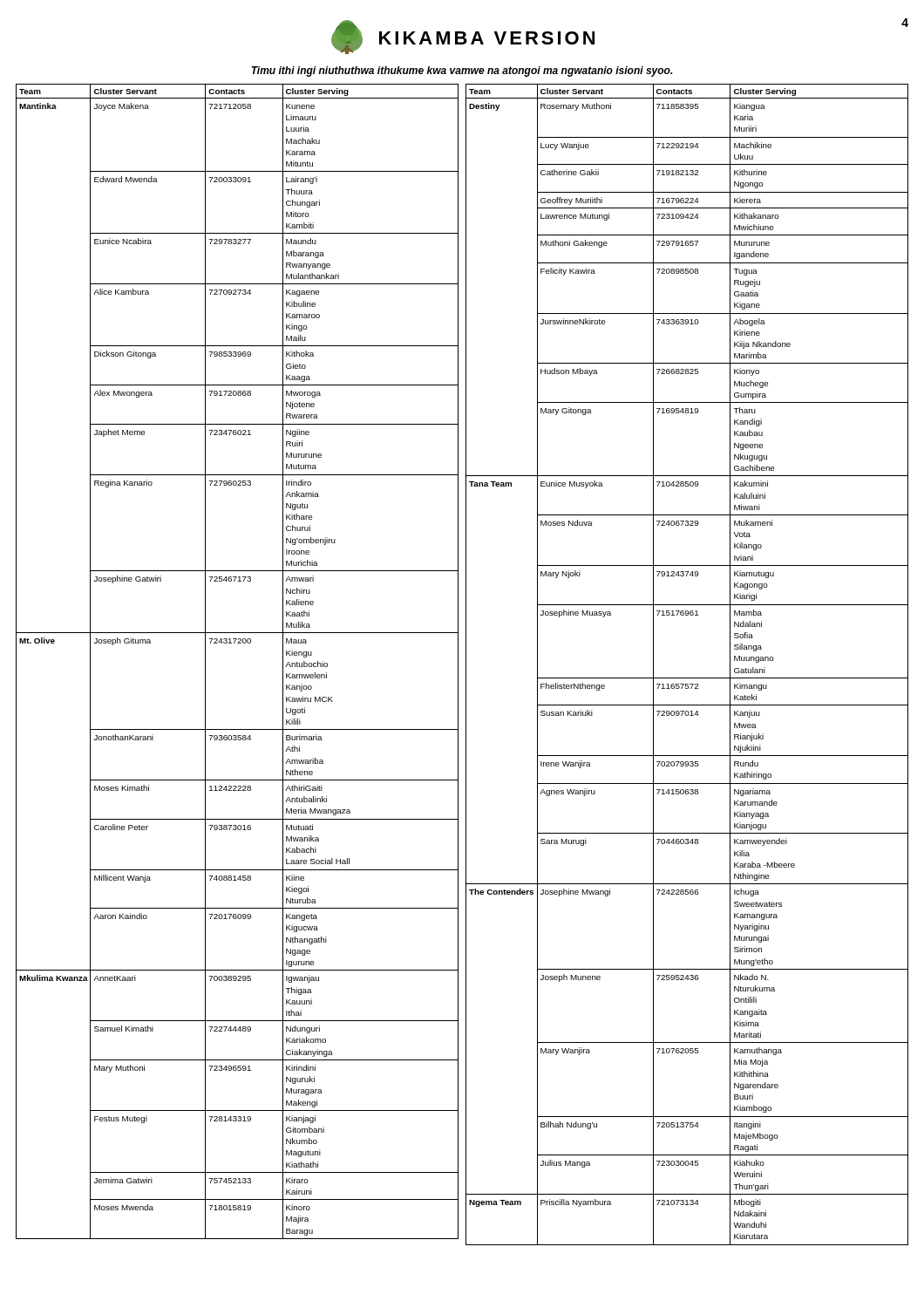Select a logo

(347, 38)
